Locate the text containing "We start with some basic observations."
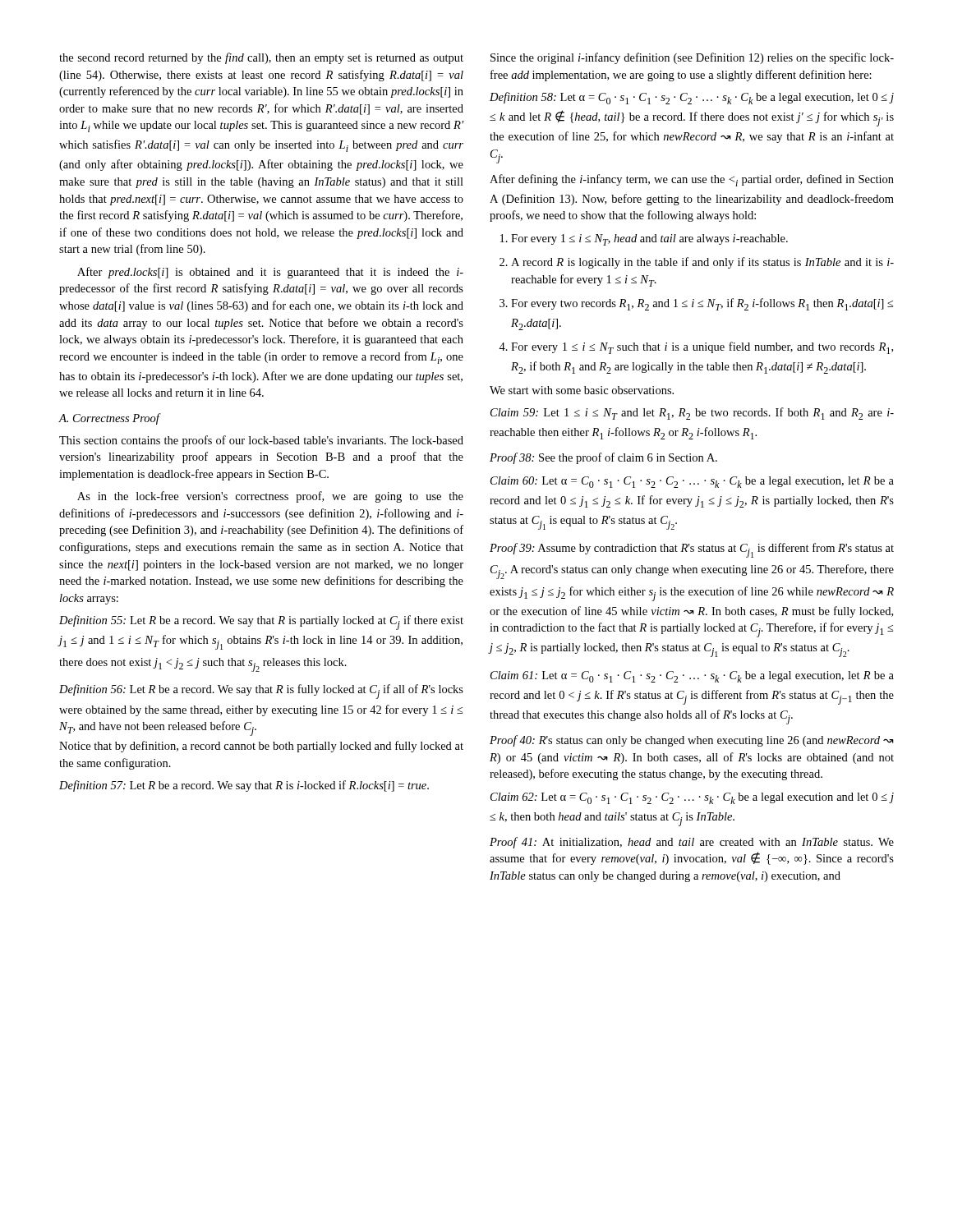This screenshot has width=953, height=1232. [582, 390]
